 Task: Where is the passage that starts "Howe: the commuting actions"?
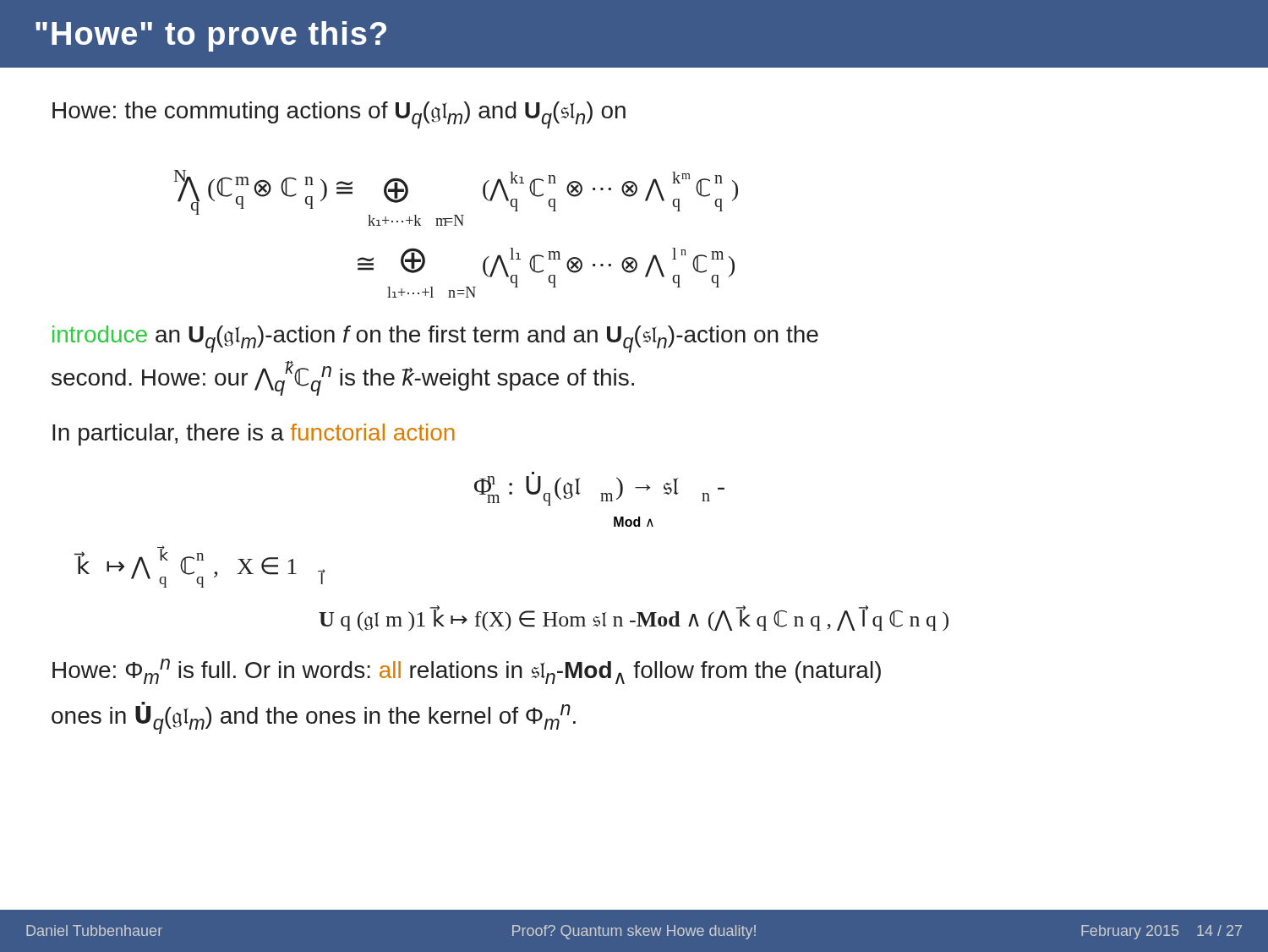point(339,113)
